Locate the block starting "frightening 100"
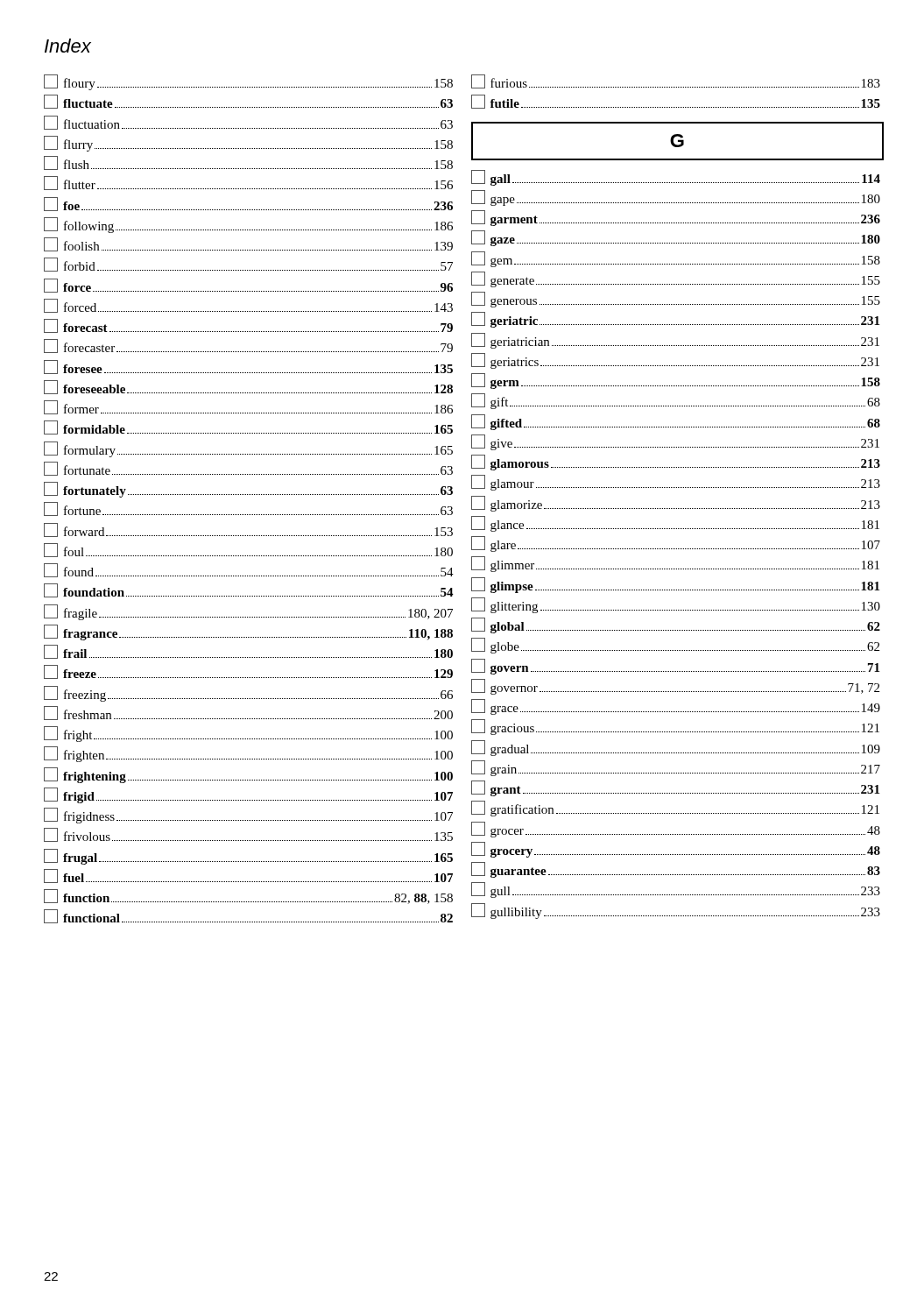The height and width of the screenshot is (1314, 924). coord(249,776)
